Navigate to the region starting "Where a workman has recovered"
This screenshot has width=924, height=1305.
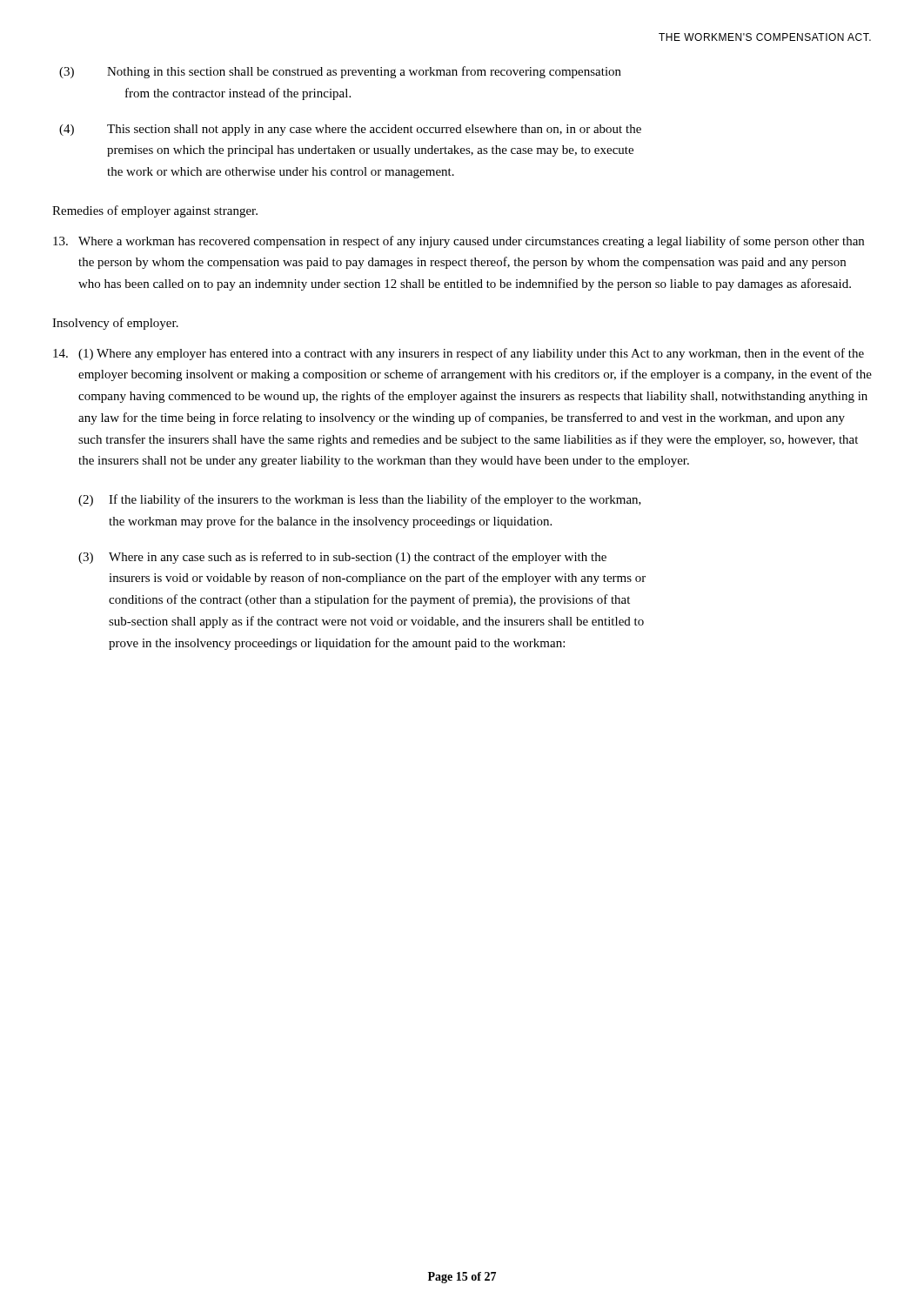(462, 262)
